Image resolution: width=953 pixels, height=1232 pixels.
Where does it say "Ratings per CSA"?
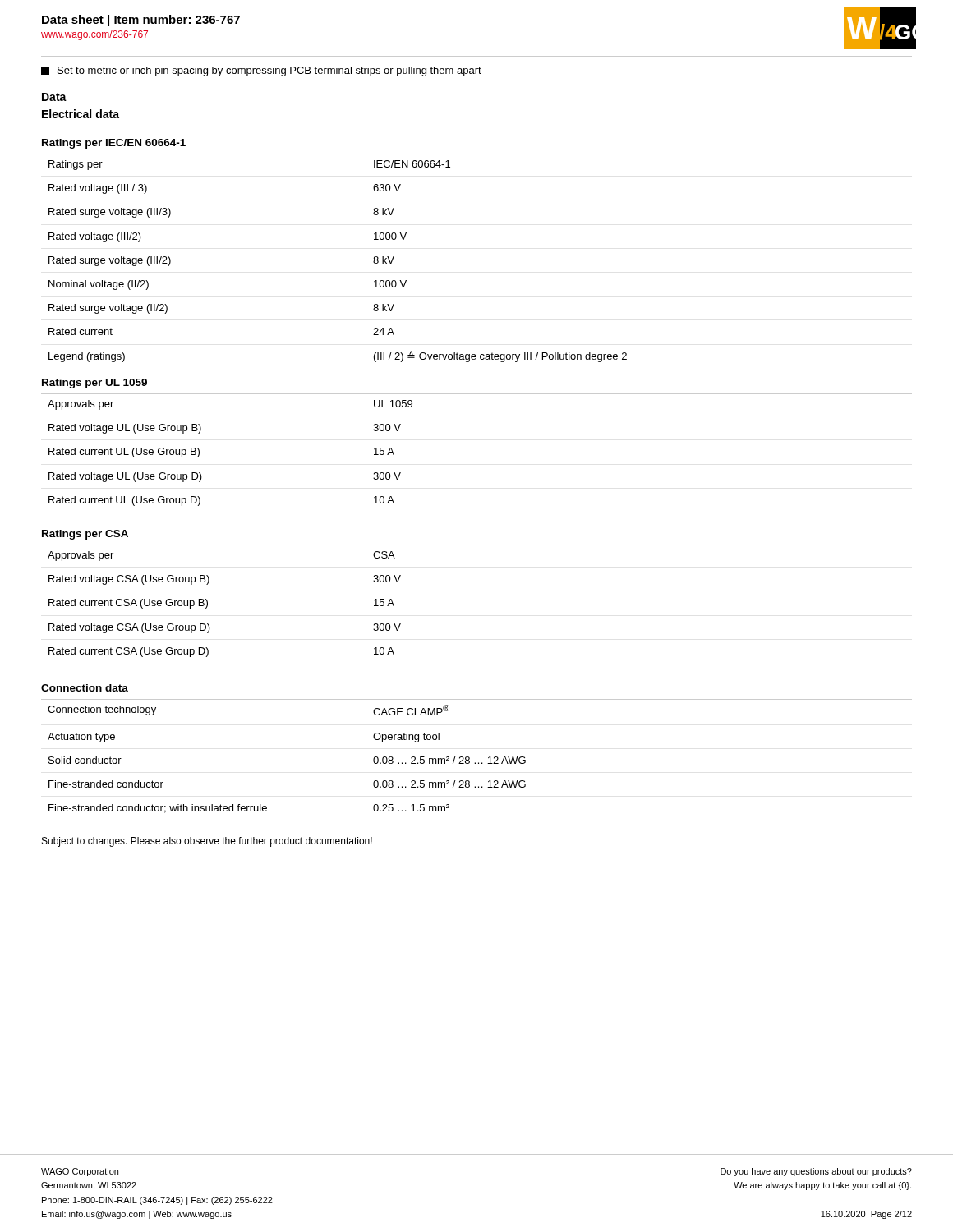476,536
